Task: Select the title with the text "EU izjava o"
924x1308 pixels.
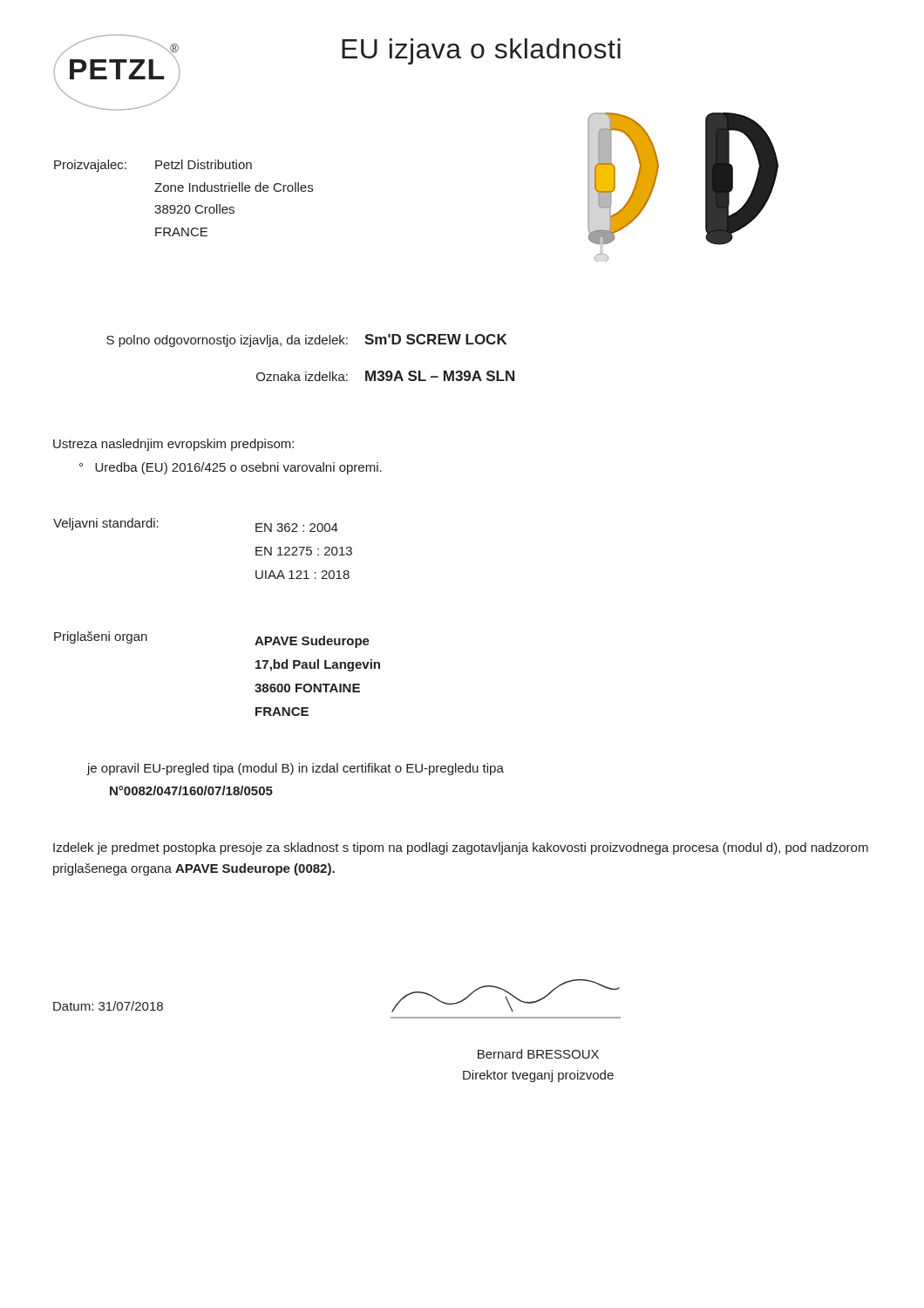Action: 481,49
